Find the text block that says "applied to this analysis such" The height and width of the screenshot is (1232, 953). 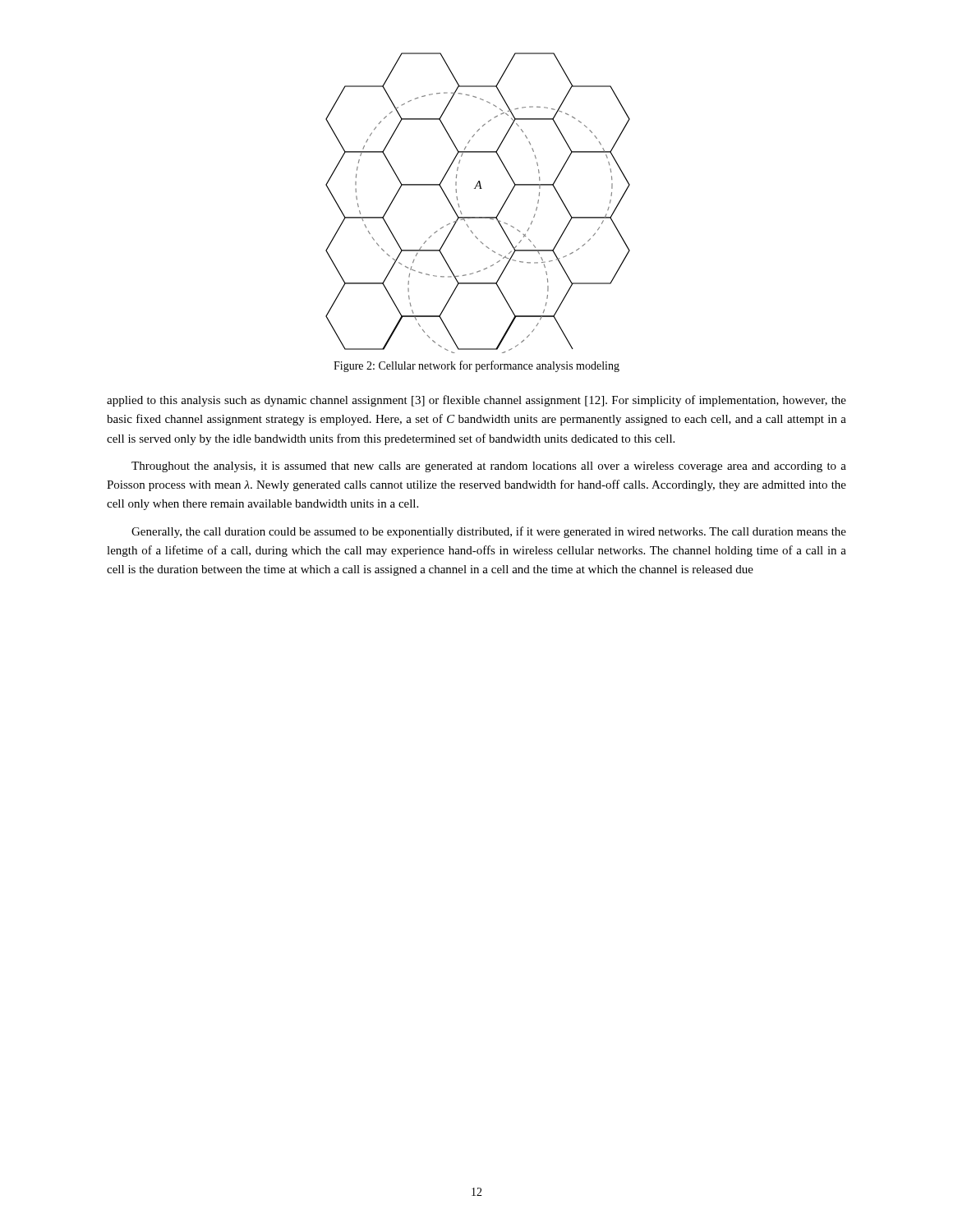(x=476, y=419)
